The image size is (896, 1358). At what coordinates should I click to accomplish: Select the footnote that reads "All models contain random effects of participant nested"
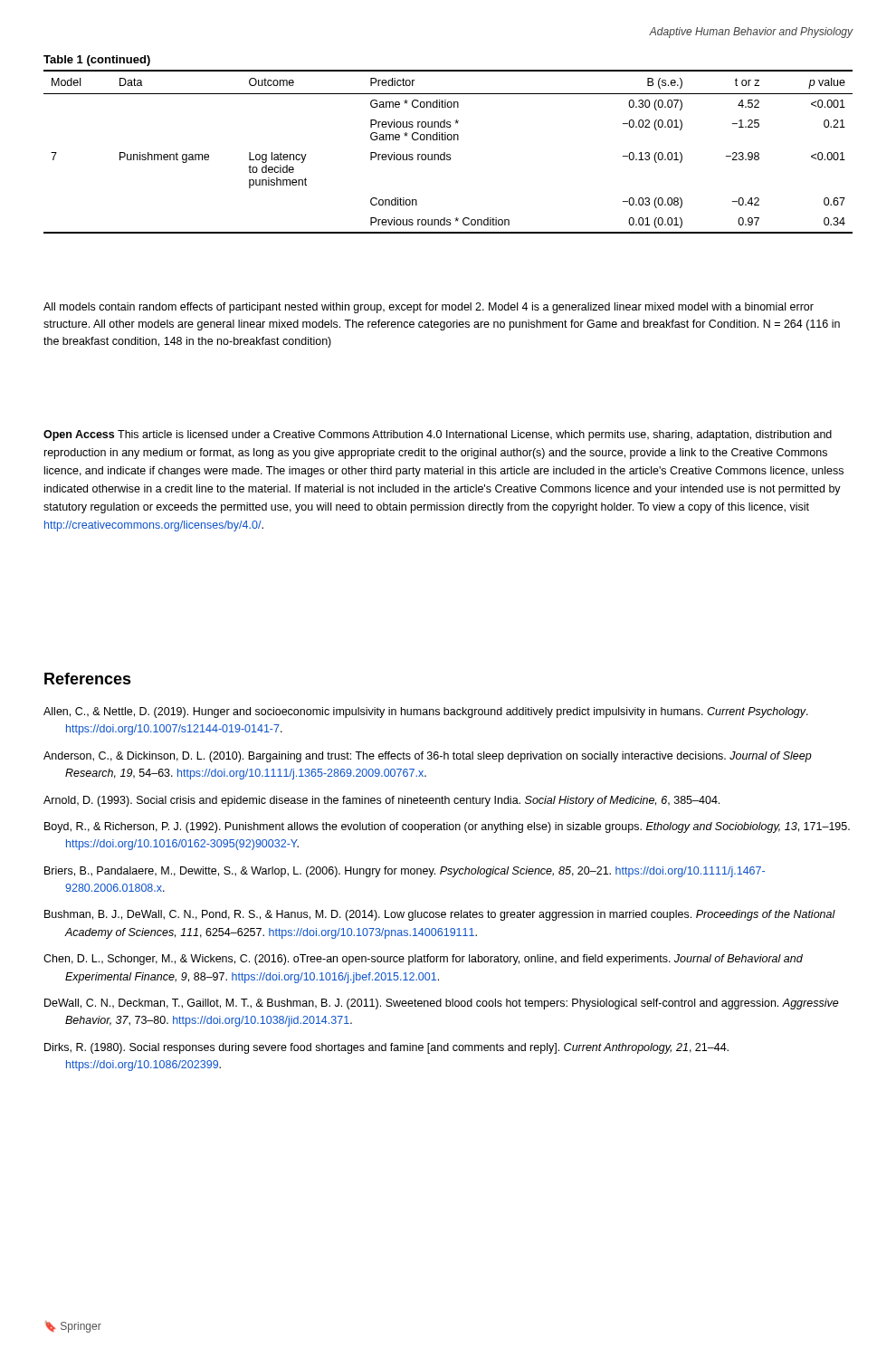coord(442,324)
